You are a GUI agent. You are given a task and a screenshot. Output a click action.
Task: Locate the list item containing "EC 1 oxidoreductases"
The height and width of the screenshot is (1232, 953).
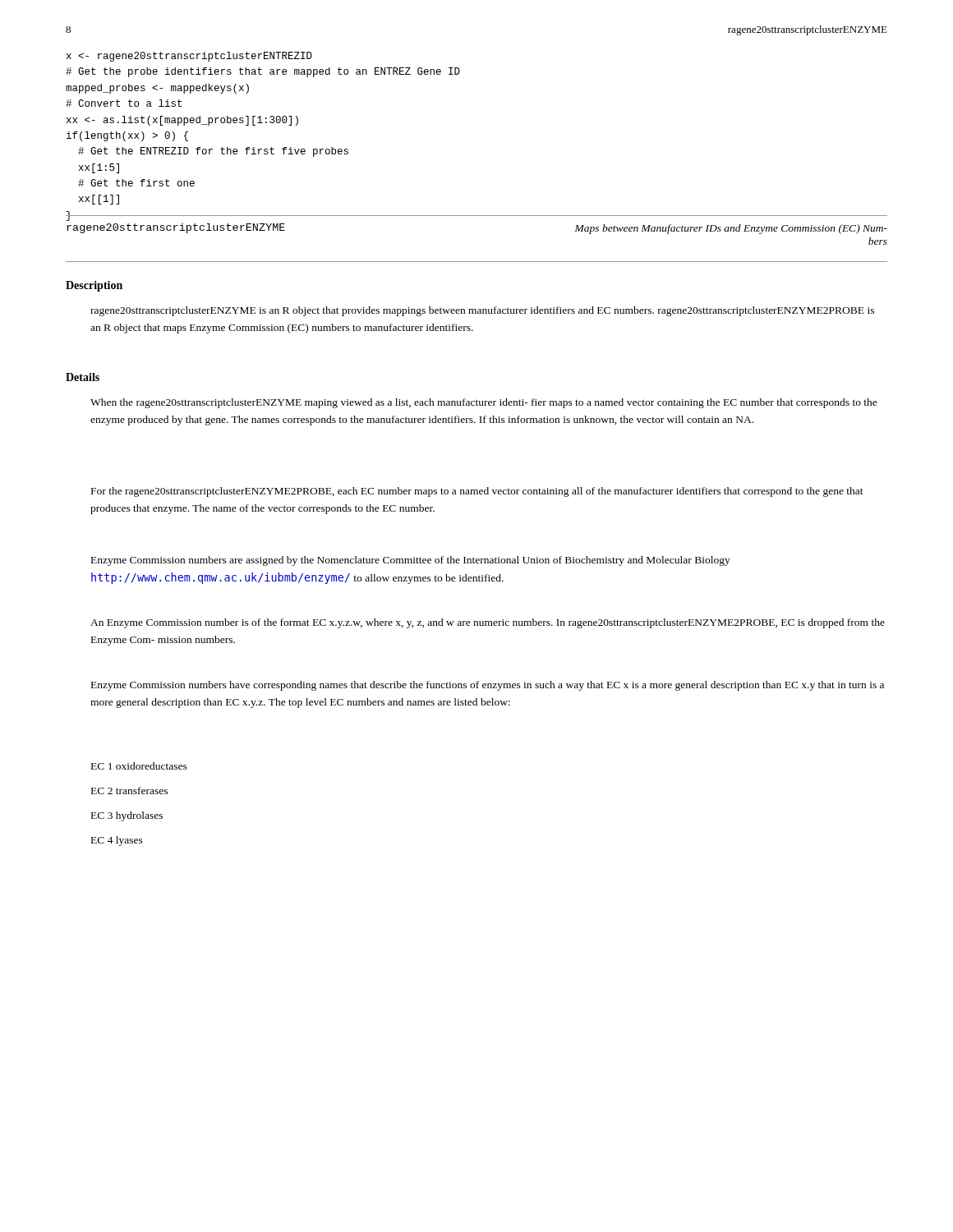click(x=139, y=766)
